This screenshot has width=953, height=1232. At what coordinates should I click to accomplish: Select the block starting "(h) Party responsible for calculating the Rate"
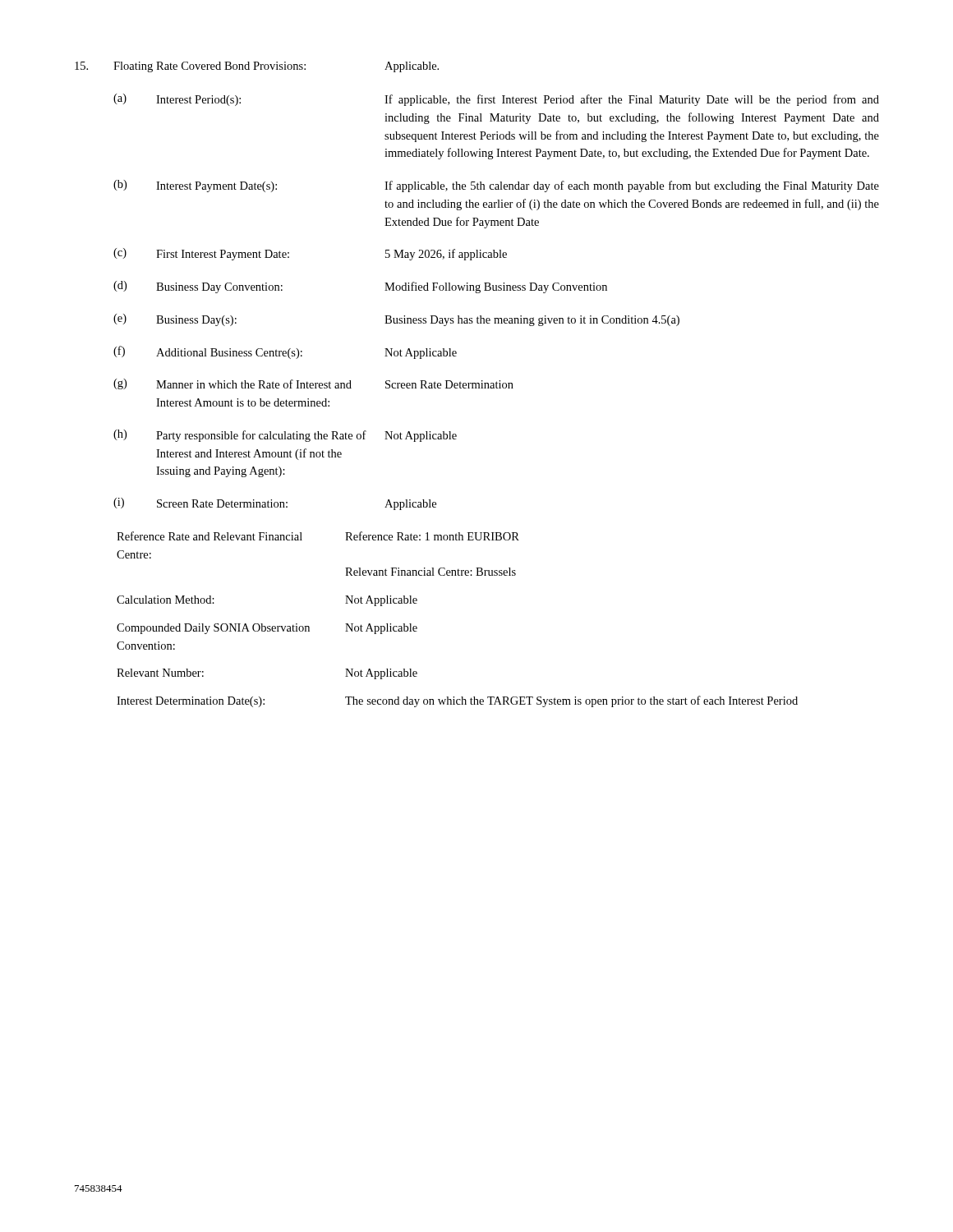point(285,436)
